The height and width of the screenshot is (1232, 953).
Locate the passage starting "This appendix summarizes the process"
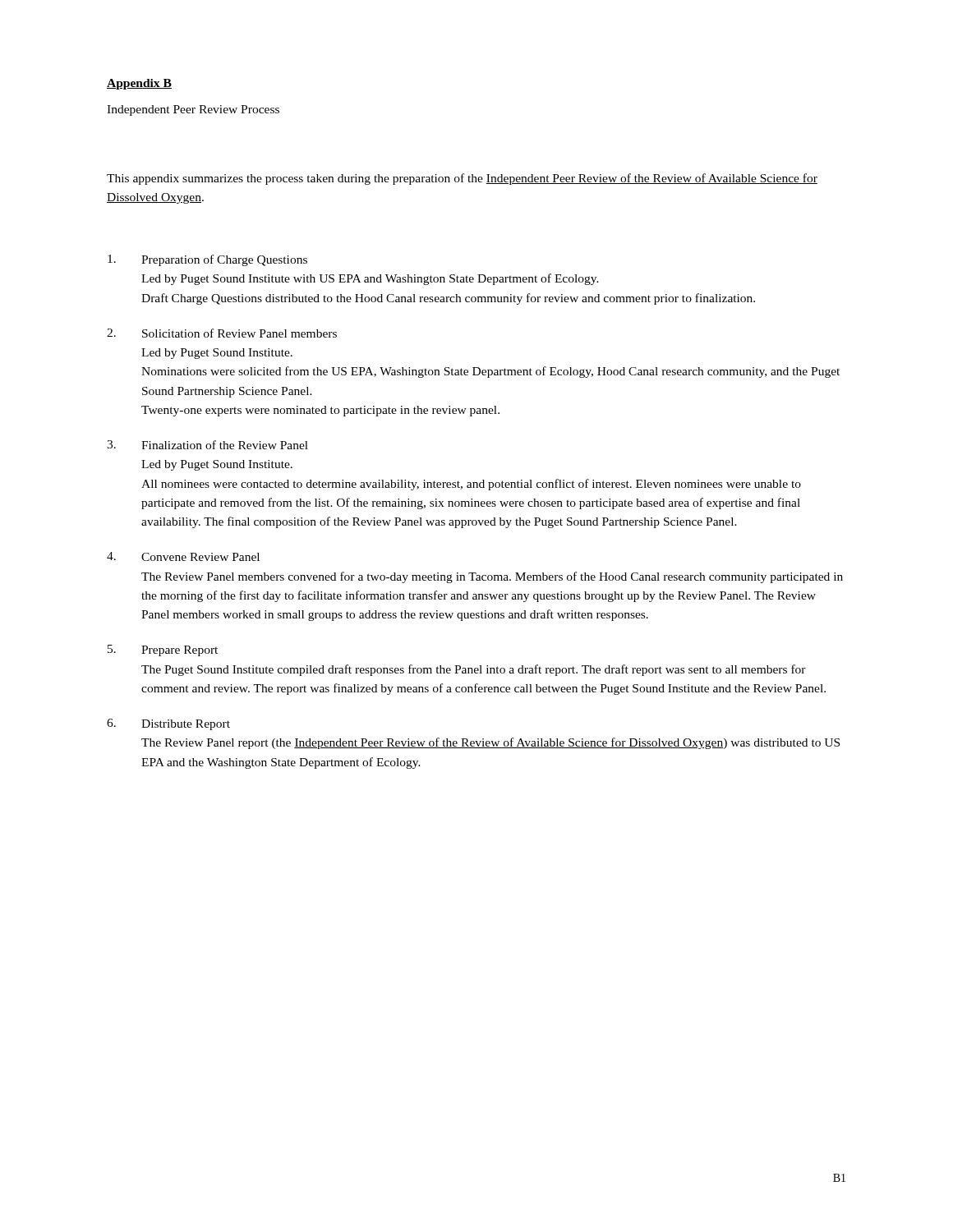point(462,187)
